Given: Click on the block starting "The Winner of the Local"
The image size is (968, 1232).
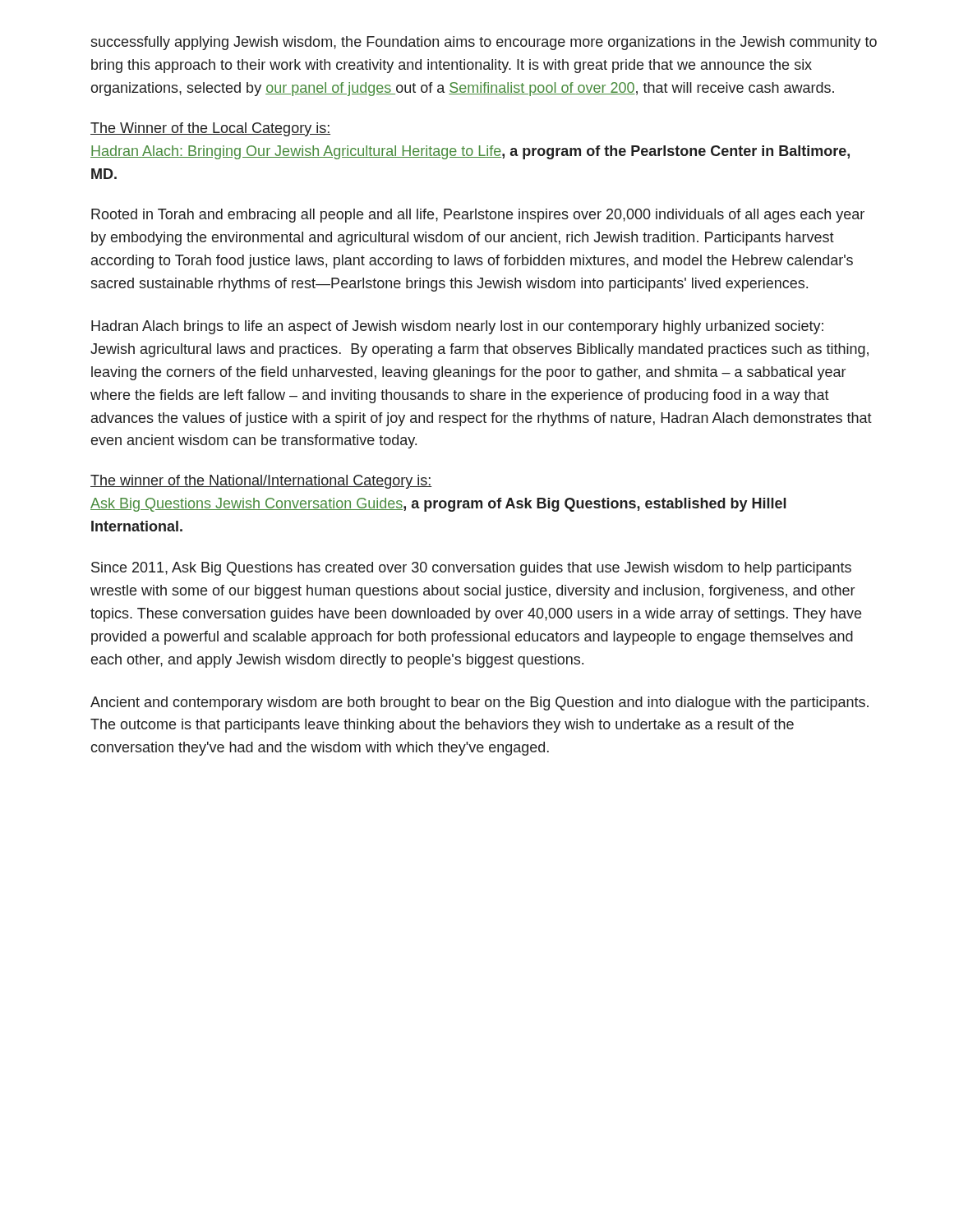Looking at the screenshot, I should click(210, 128).
